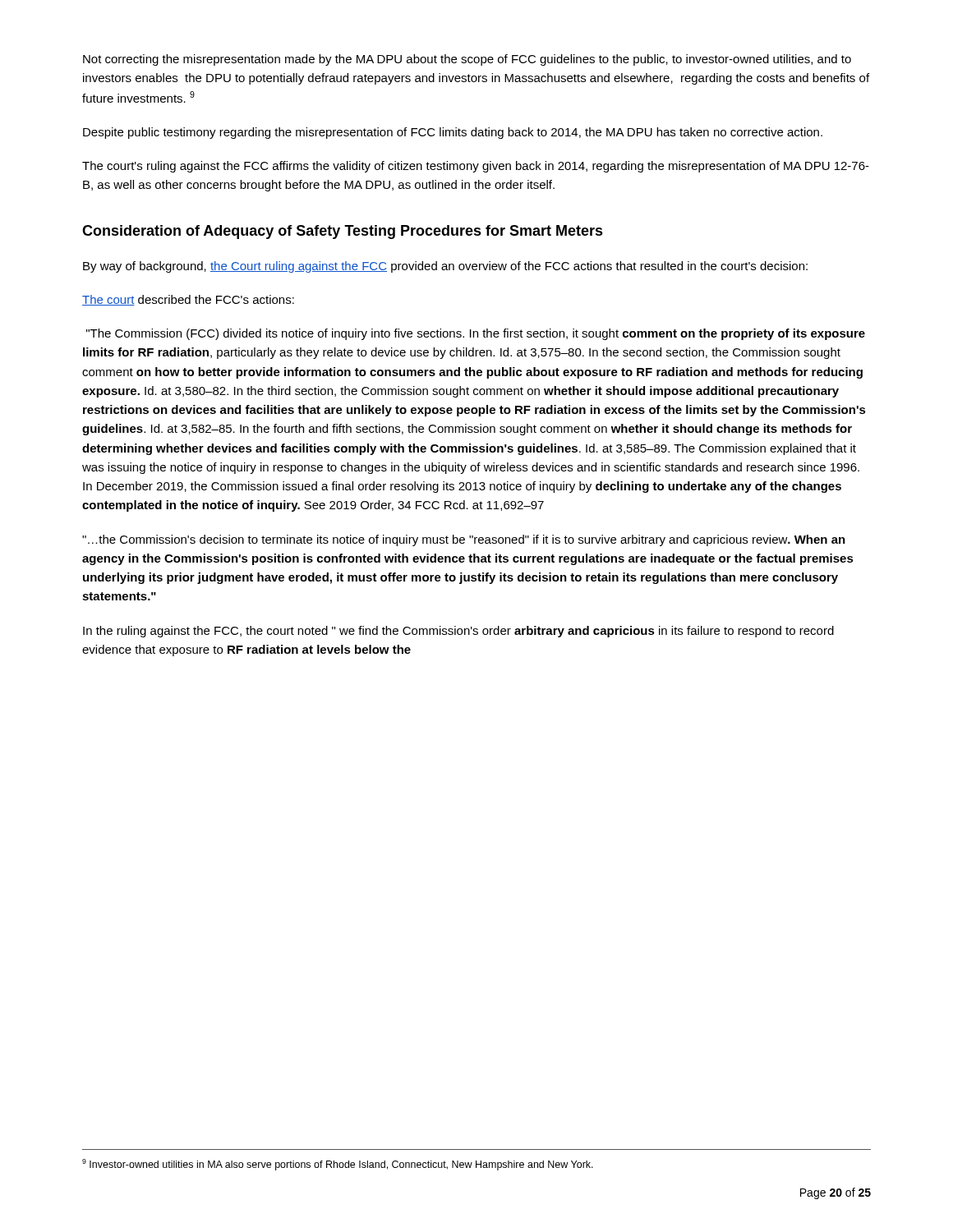Select the text block starting ""The Commission (FCC)"

[x=474, y=419]
